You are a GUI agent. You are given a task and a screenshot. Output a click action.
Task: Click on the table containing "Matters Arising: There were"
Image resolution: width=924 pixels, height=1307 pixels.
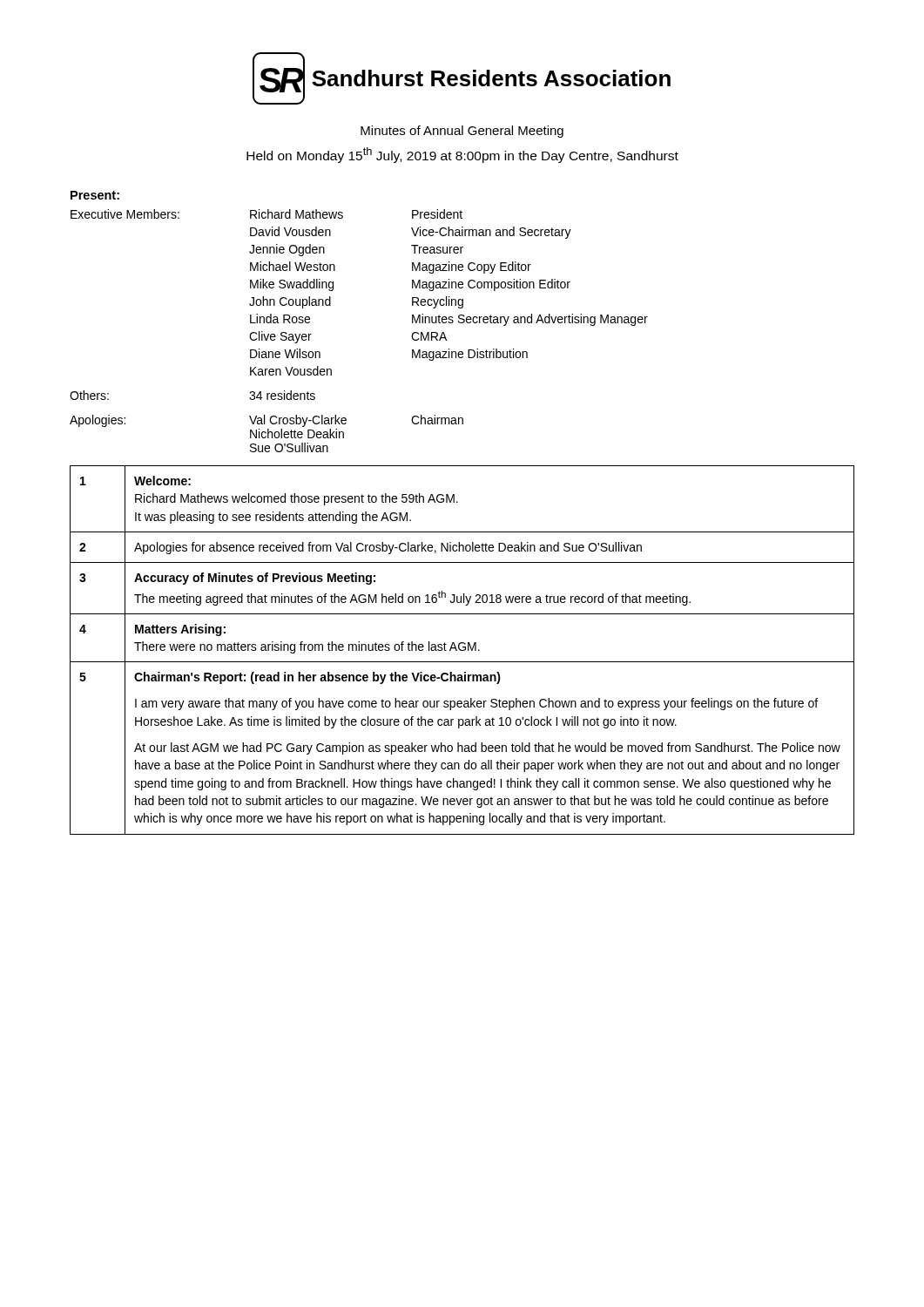pyautogui.click(x=462, y=650)
